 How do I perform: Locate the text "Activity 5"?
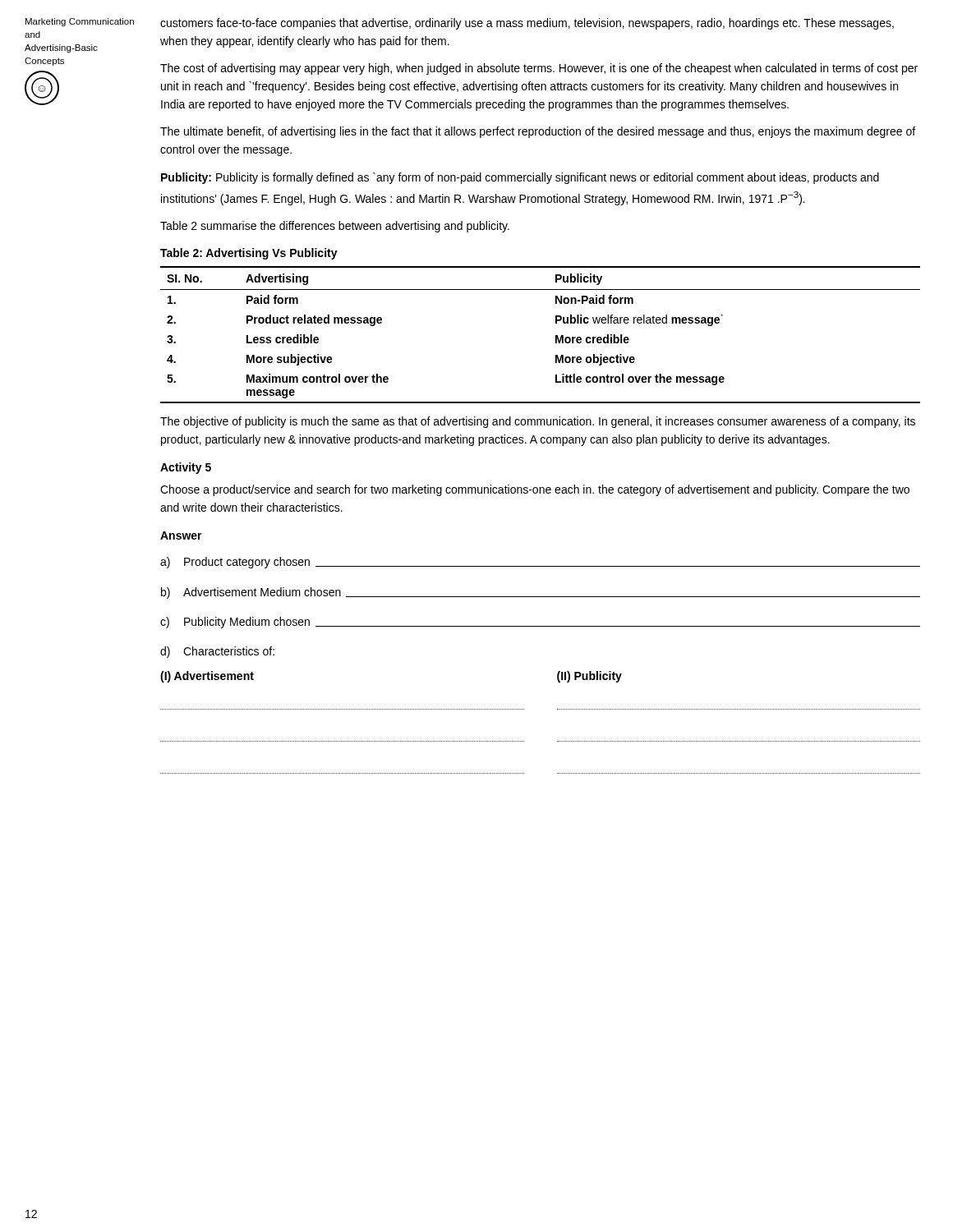pyautogui.click(x=186, y=468)
